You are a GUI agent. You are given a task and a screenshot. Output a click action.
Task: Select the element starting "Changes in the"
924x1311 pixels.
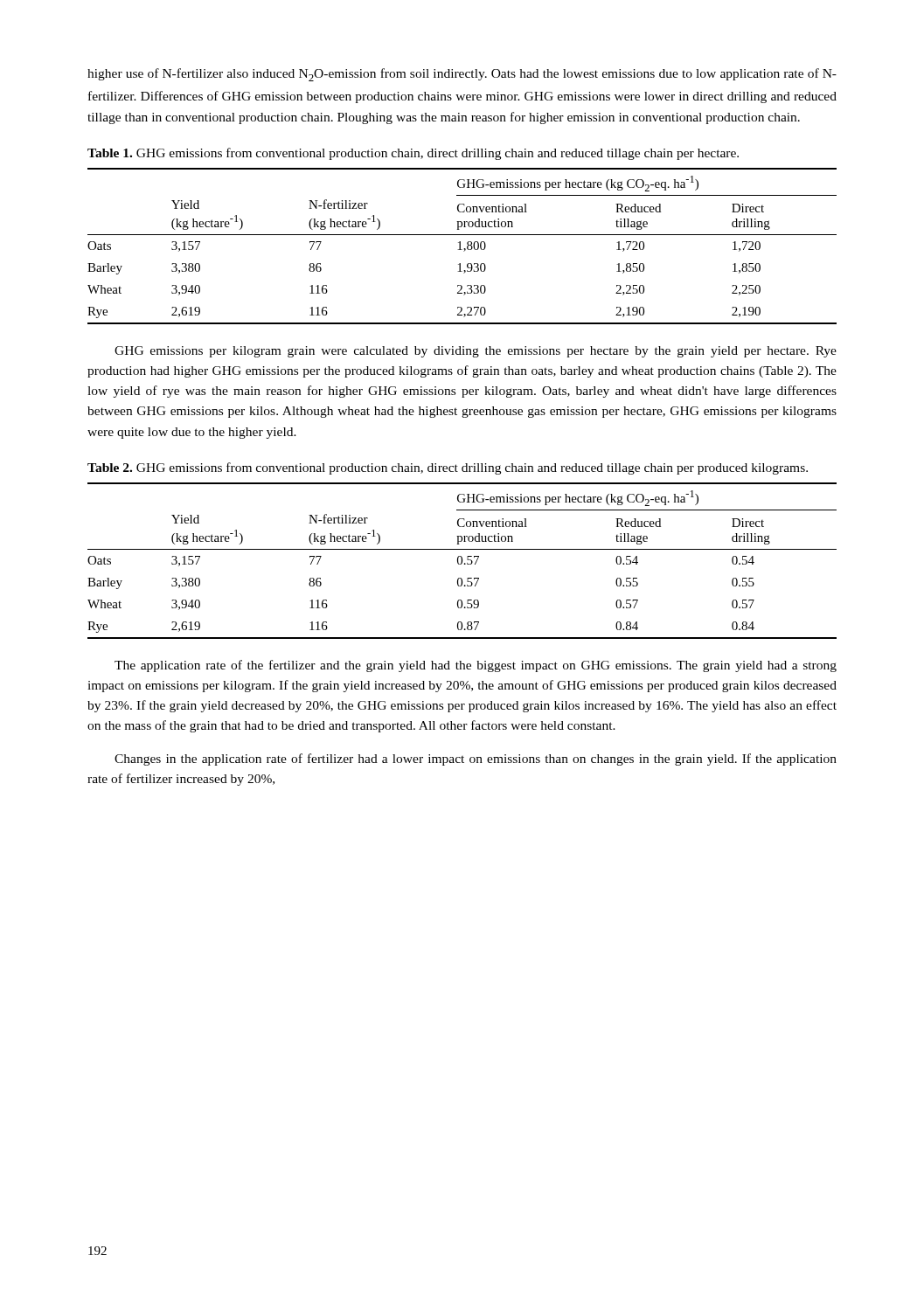point(462,768)
